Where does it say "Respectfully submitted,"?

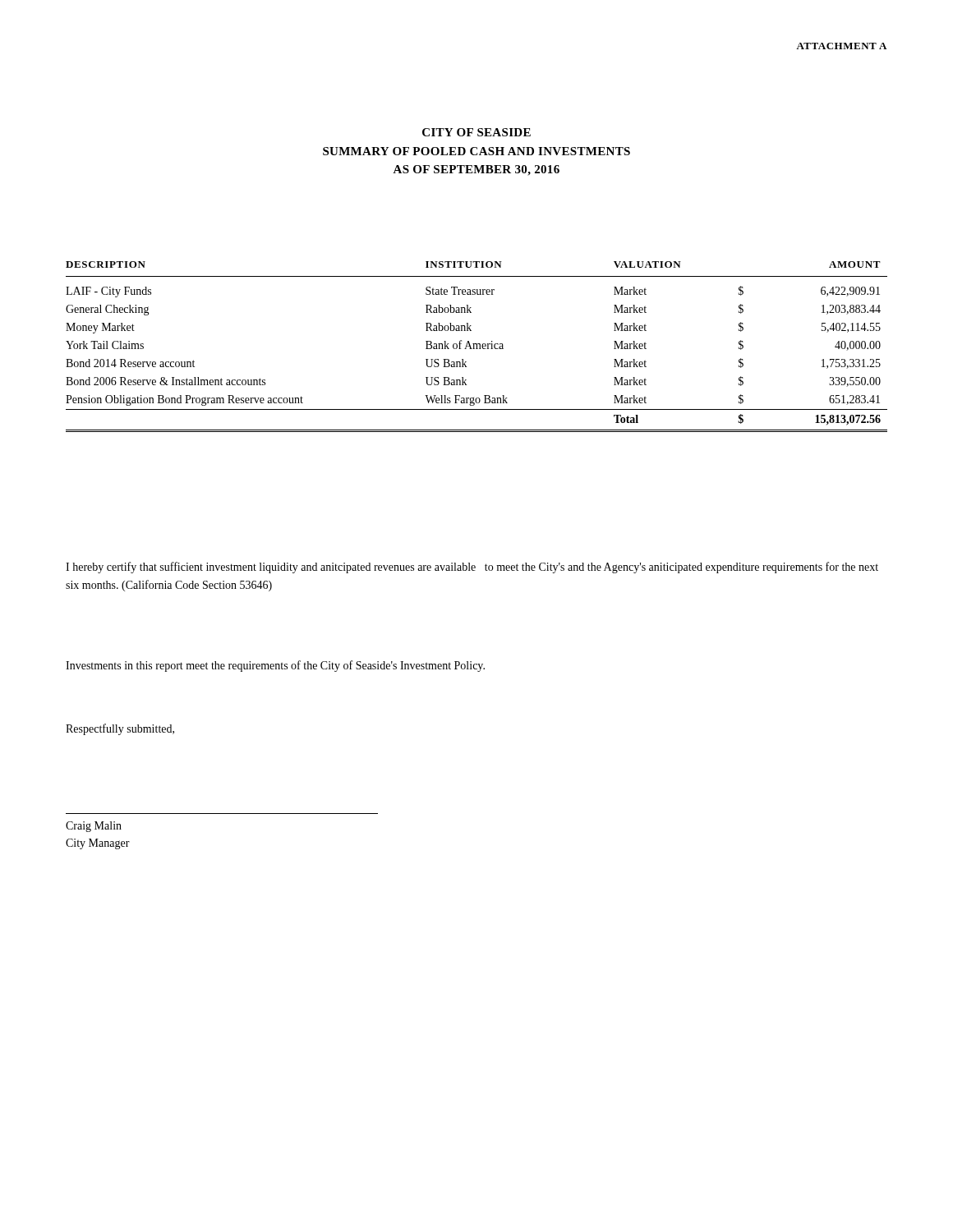pyautogui.click(x=120, y=729)
